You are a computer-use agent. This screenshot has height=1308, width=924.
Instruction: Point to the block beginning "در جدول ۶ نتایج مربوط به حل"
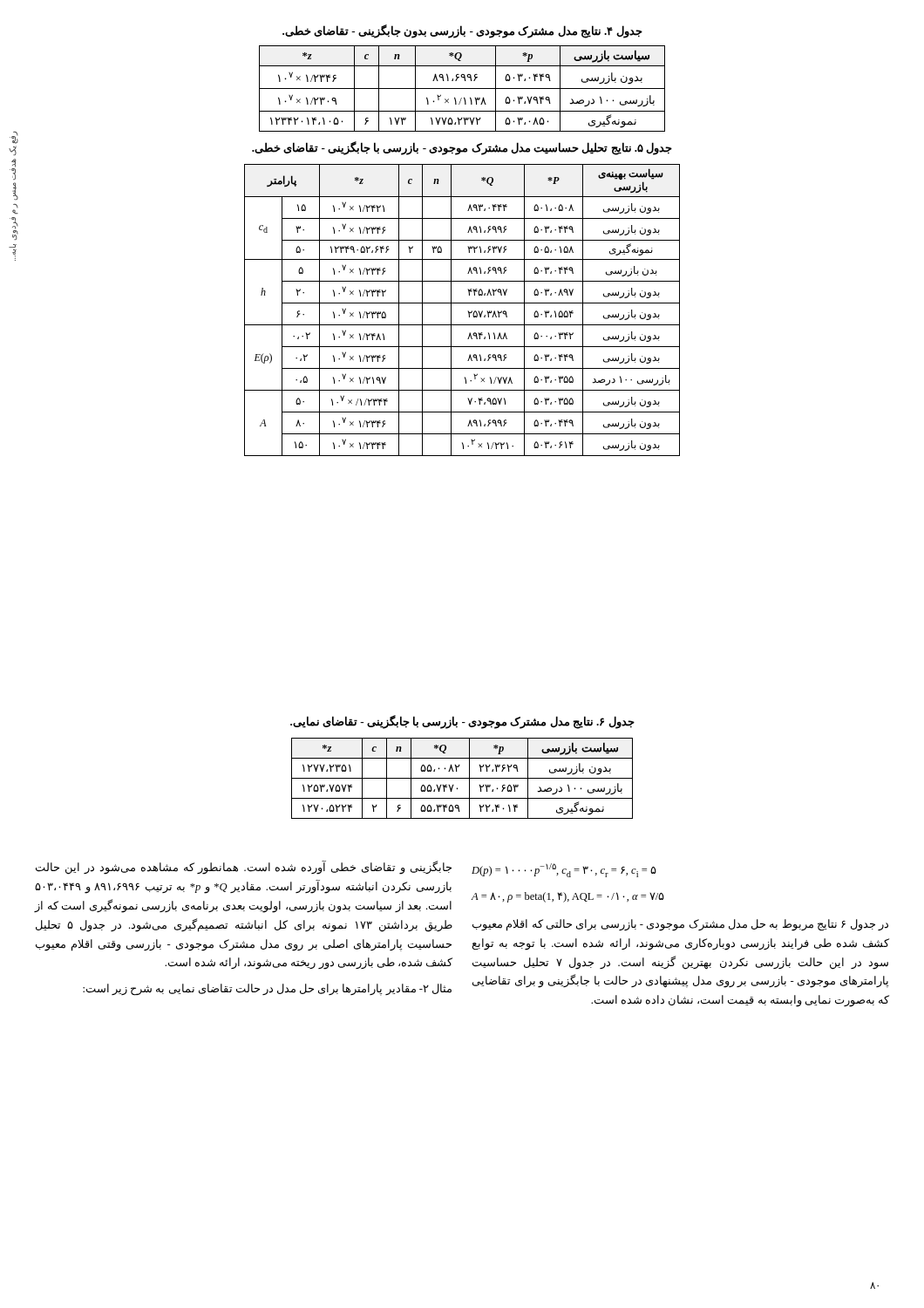pyautogui.click(x=680, y=962)
